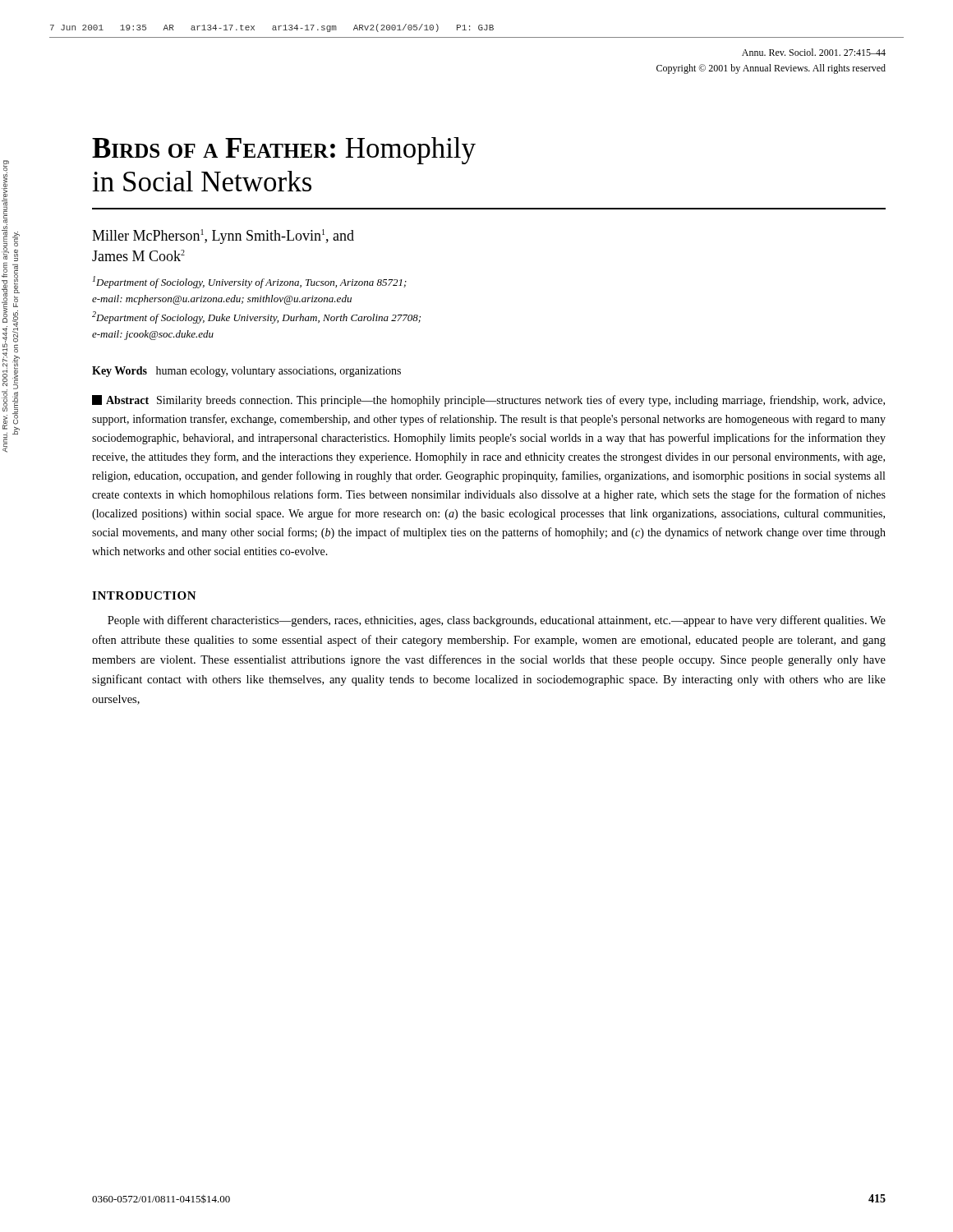Point to the text starting "Abstract Similarity breeds connection. This principle—the homophily"

tap(489, 476)
